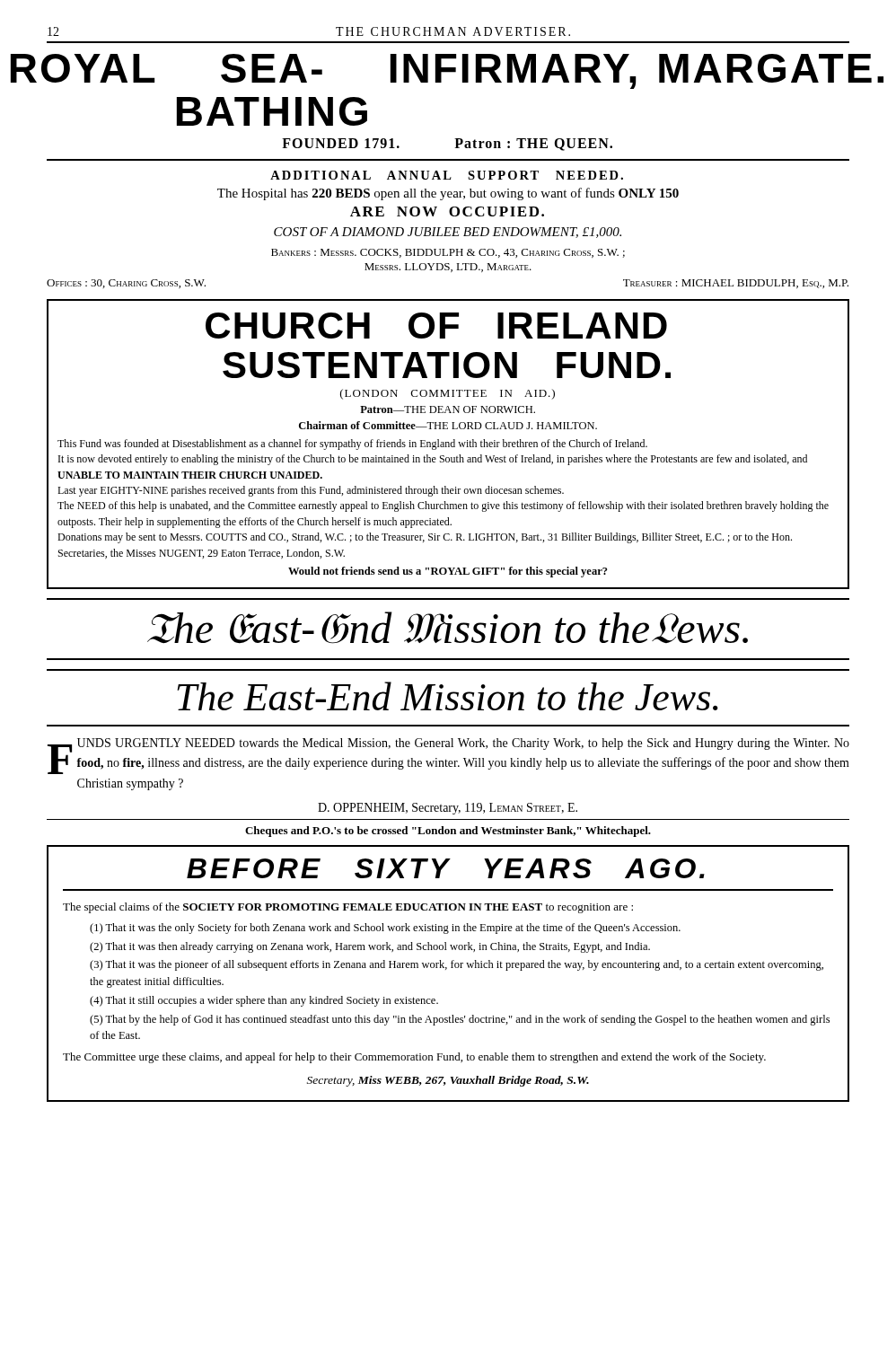
Task: Select the text block containing "The Committee urge these claims, and"
Action: point(414,1056)
